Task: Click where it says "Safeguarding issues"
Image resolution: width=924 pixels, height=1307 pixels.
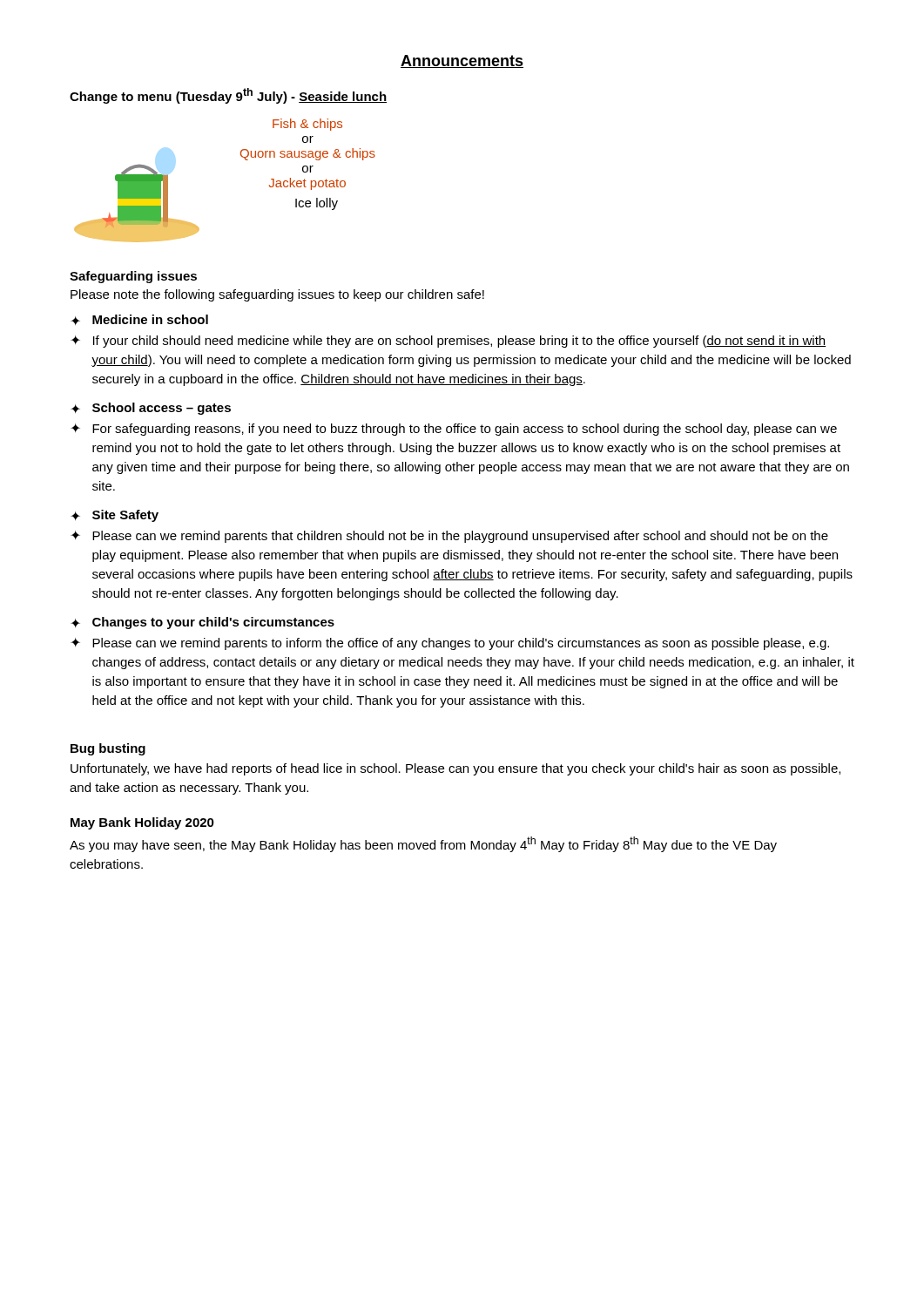Action: (x=134, y=276)
